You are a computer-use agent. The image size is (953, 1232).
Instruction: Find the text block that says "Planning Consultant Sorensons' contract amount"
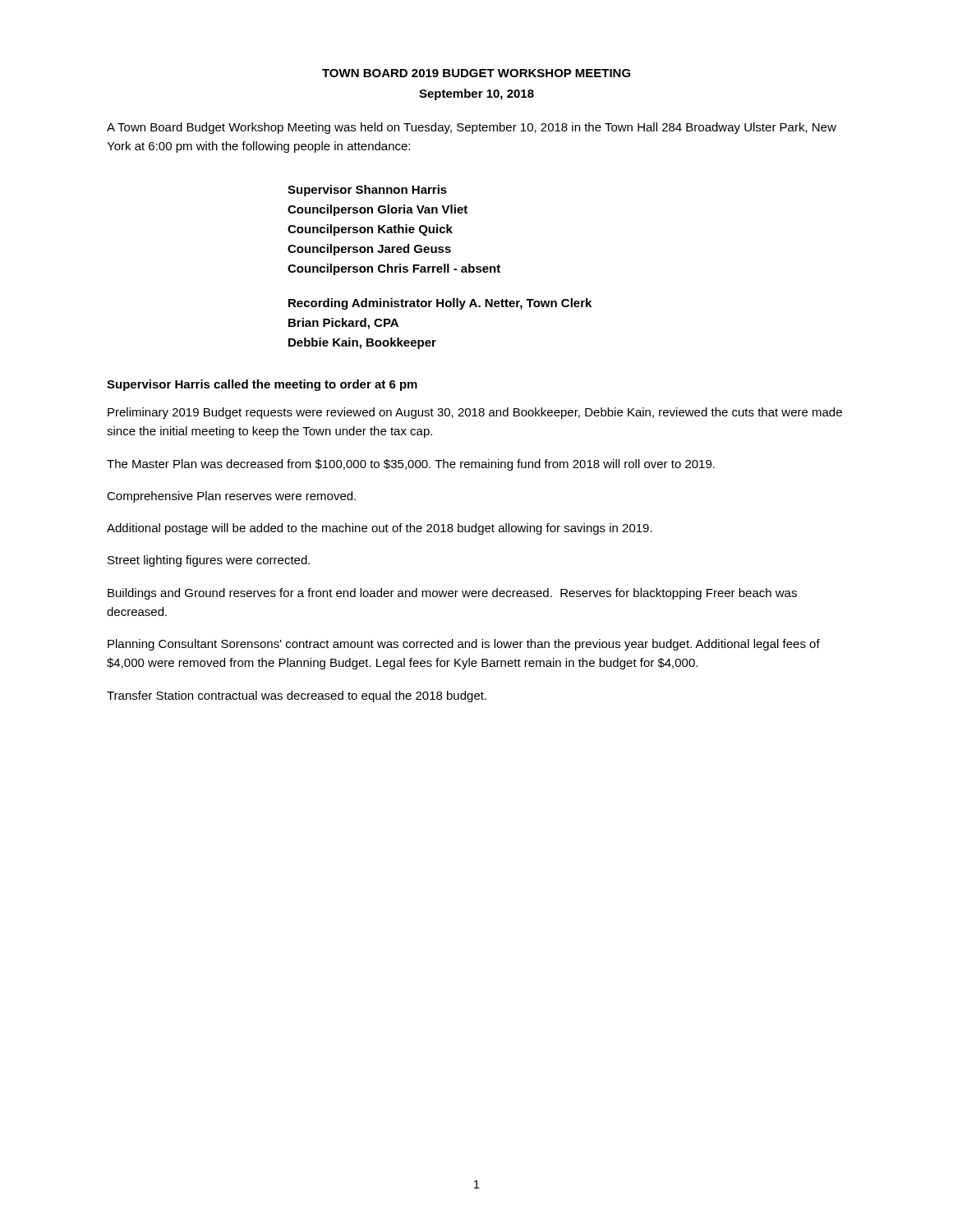point(463,653)
